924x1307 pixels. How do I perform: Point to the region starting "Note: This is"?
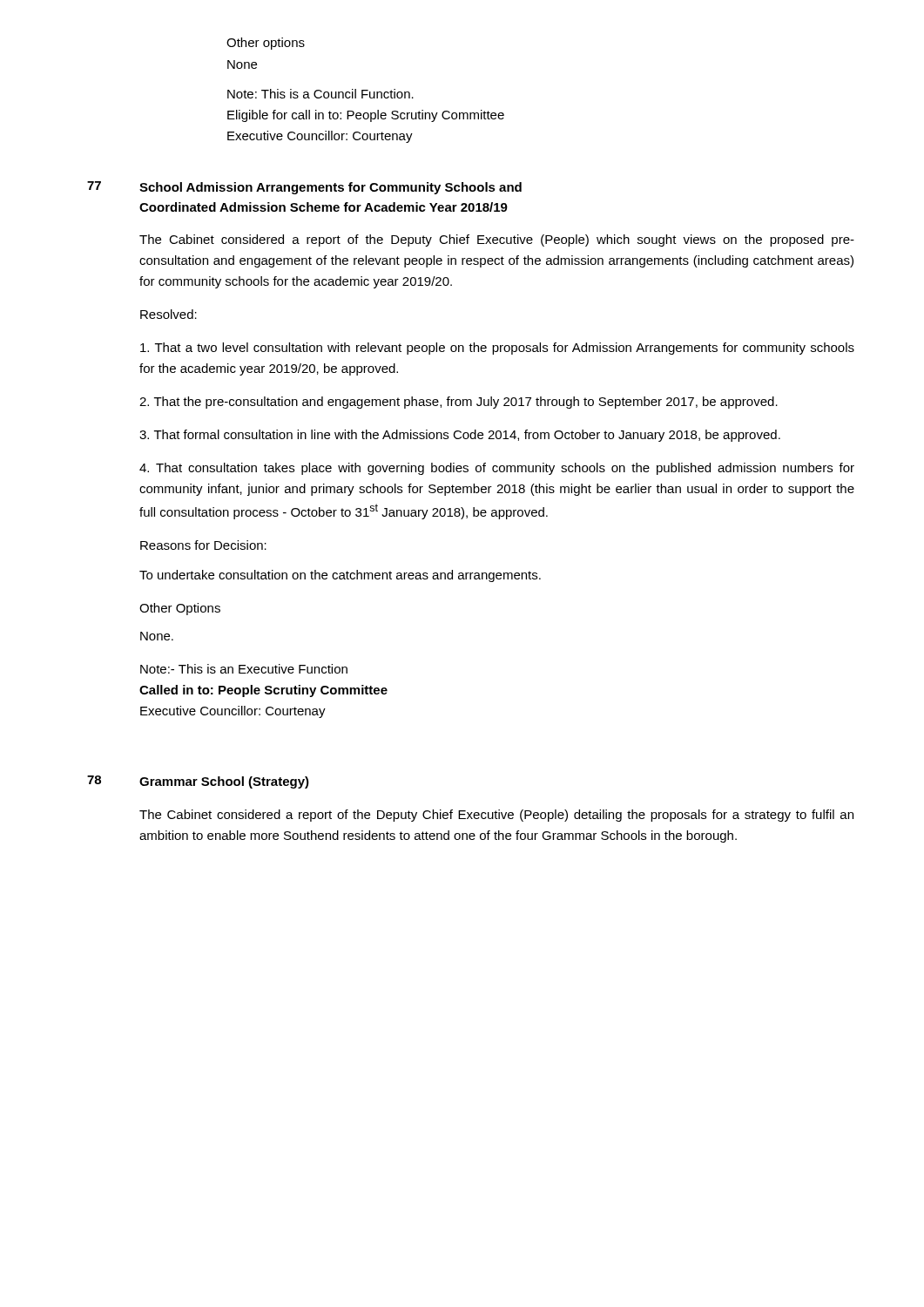click(365, 115)
